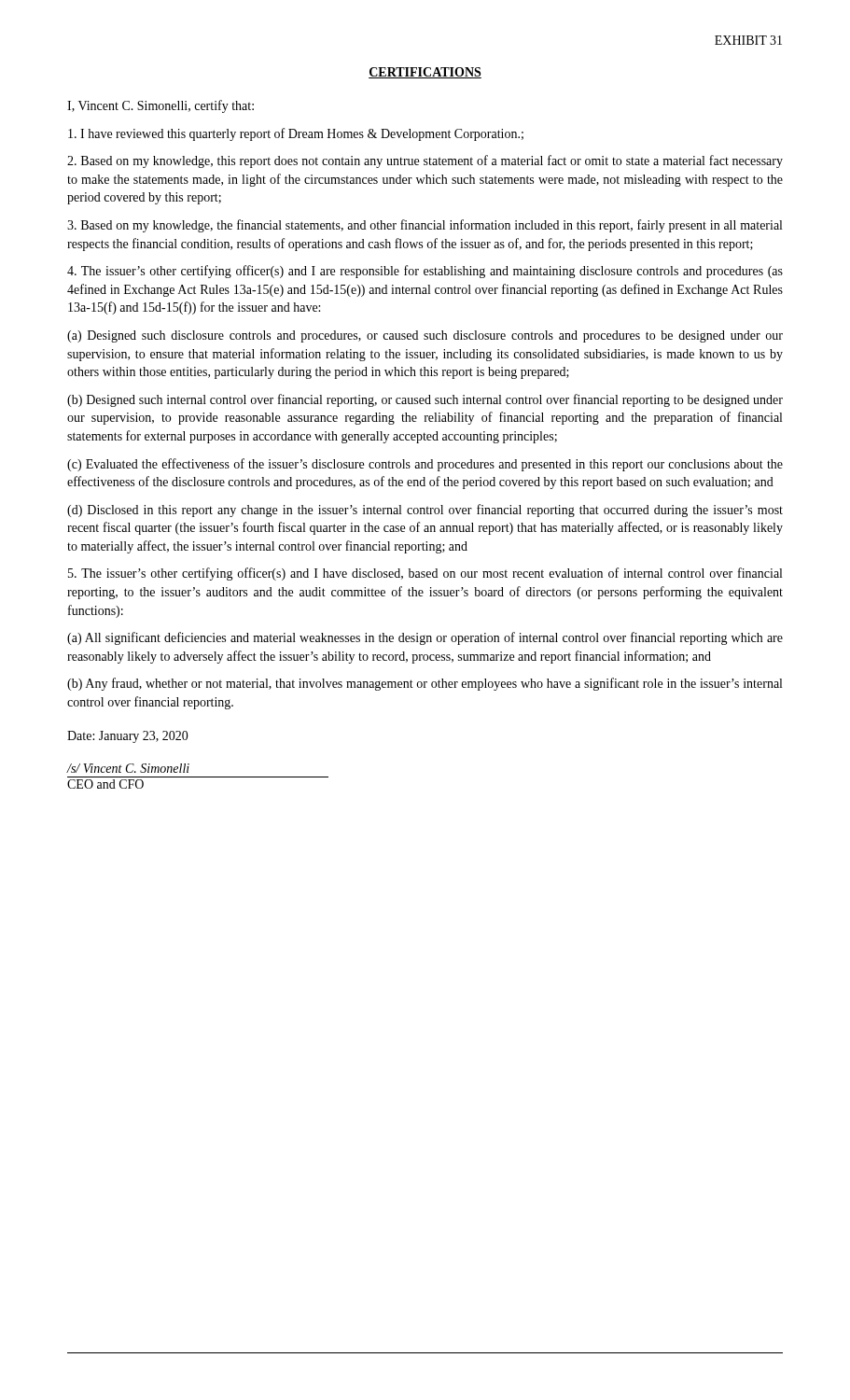The image size is (850, 1400).
Task: Select the list item that says "(a) Designed such disclosure controls and procedures,"
Action: pos(425,354)
